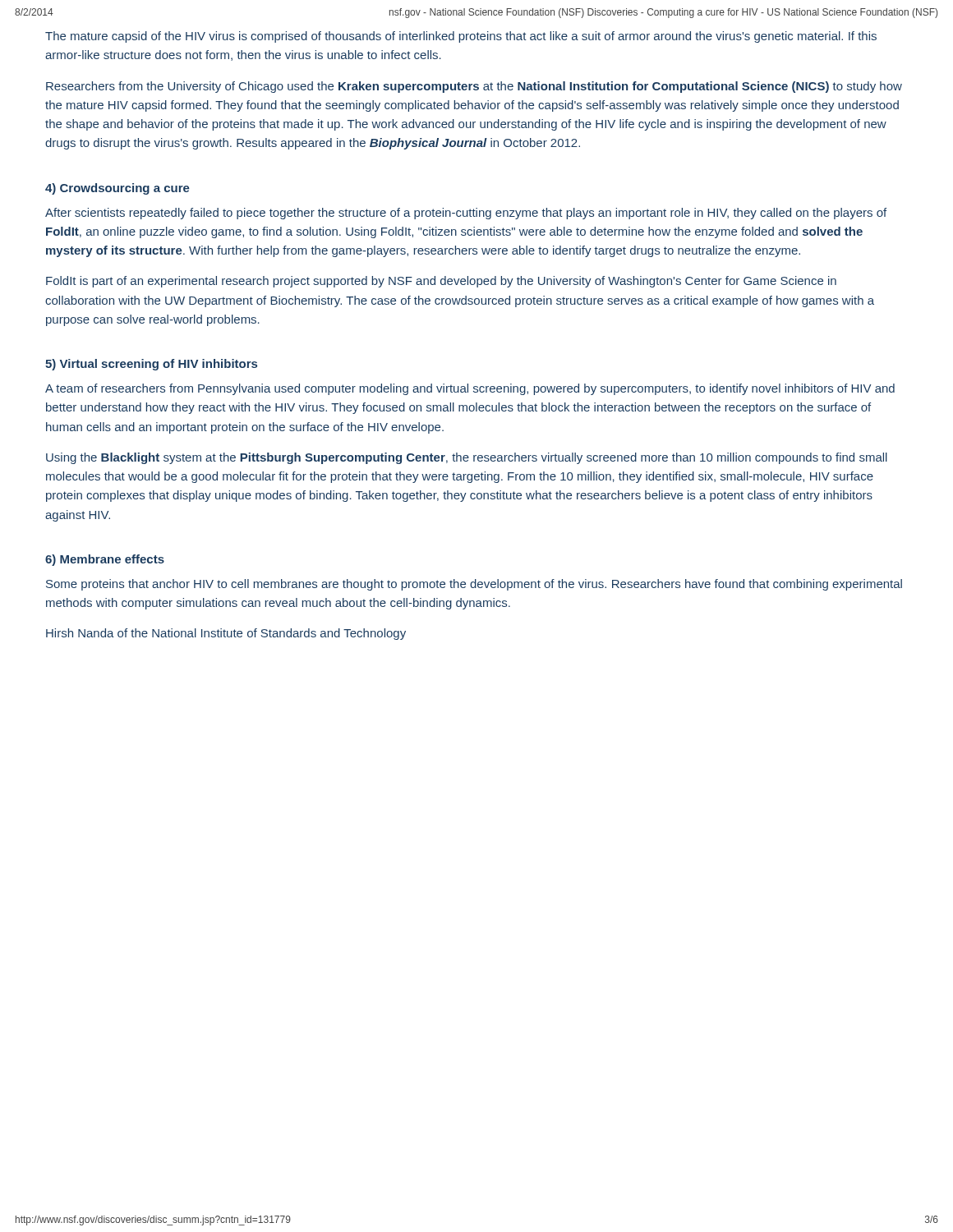Click on the section header containing "6) Membrane effects"
953x1232 pixels.
pos(105,559)
